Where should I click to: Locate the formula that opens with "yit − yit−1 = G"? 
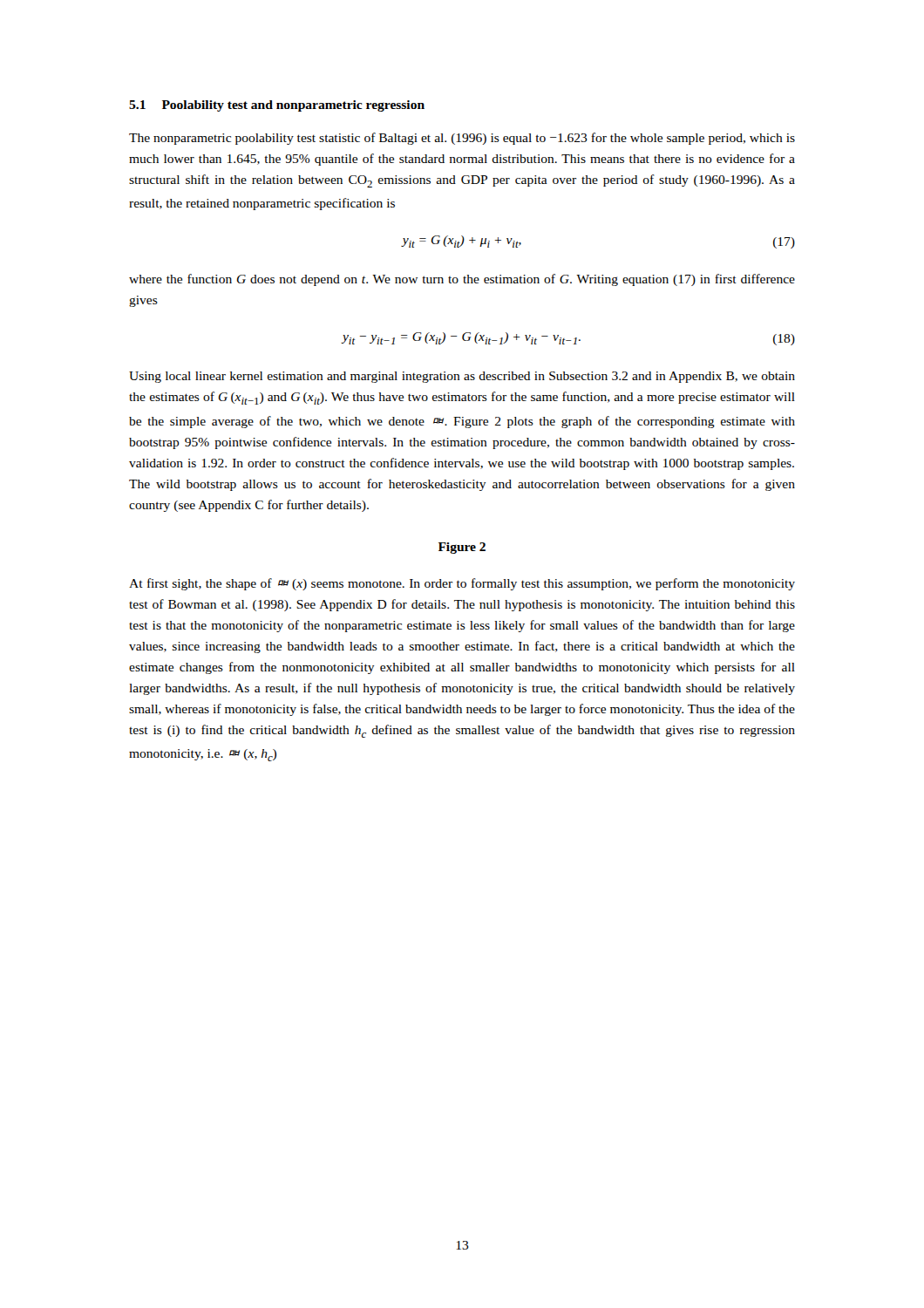tap(569, 338)
